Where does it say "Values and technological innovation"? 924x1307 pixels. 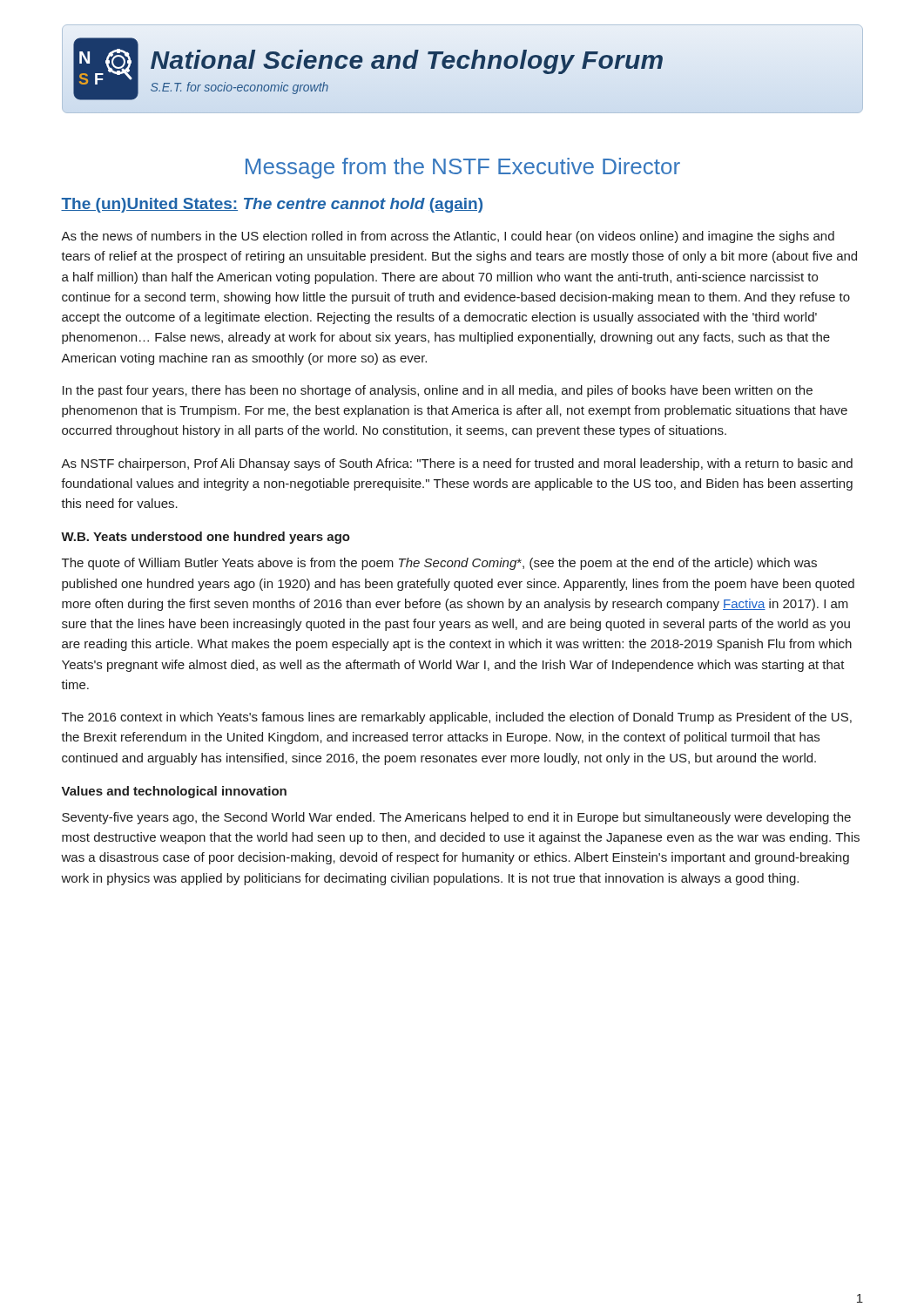pyautogui.click(x=174, y=791)
